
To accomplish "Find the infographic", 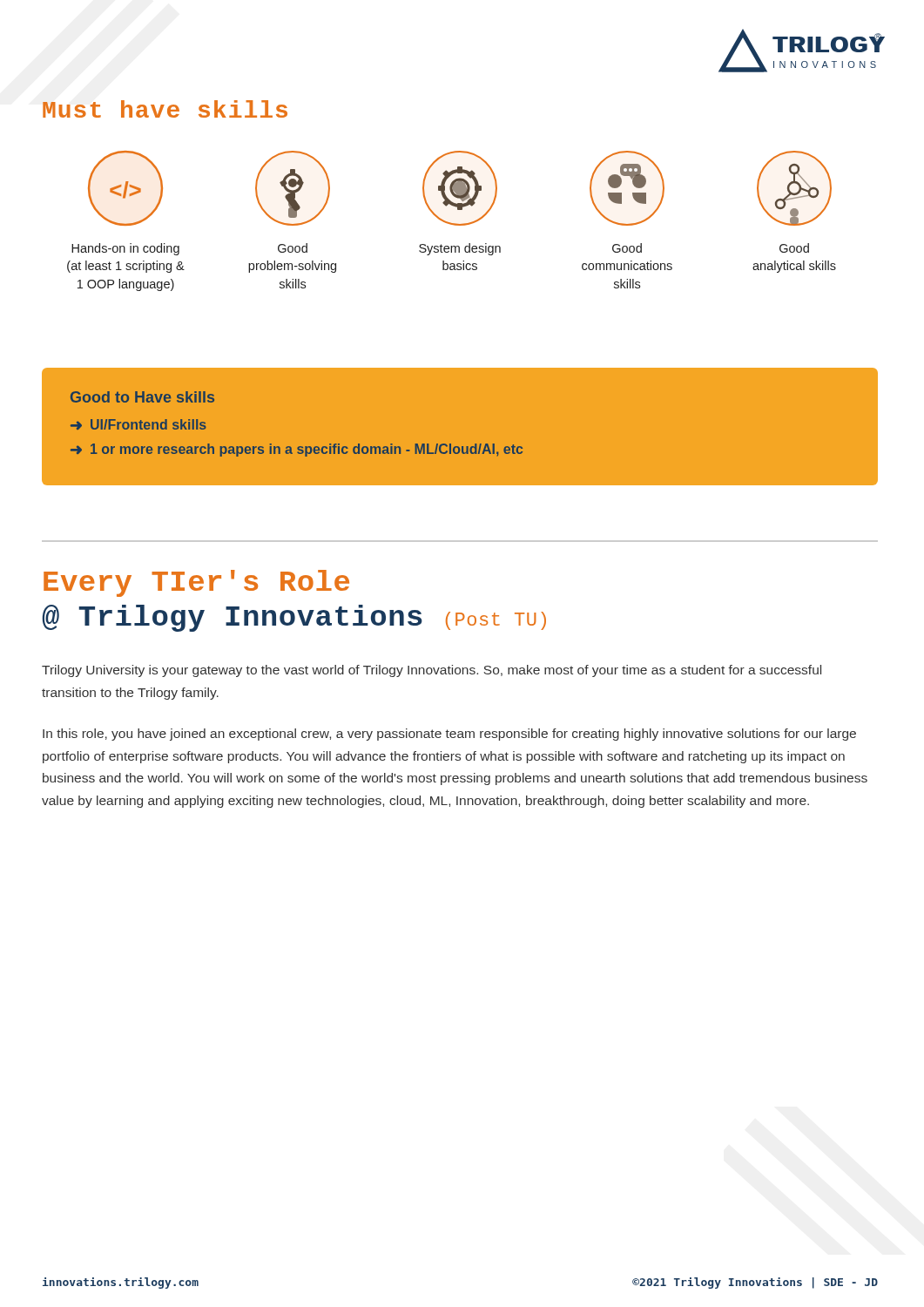I will click(460, 221).
